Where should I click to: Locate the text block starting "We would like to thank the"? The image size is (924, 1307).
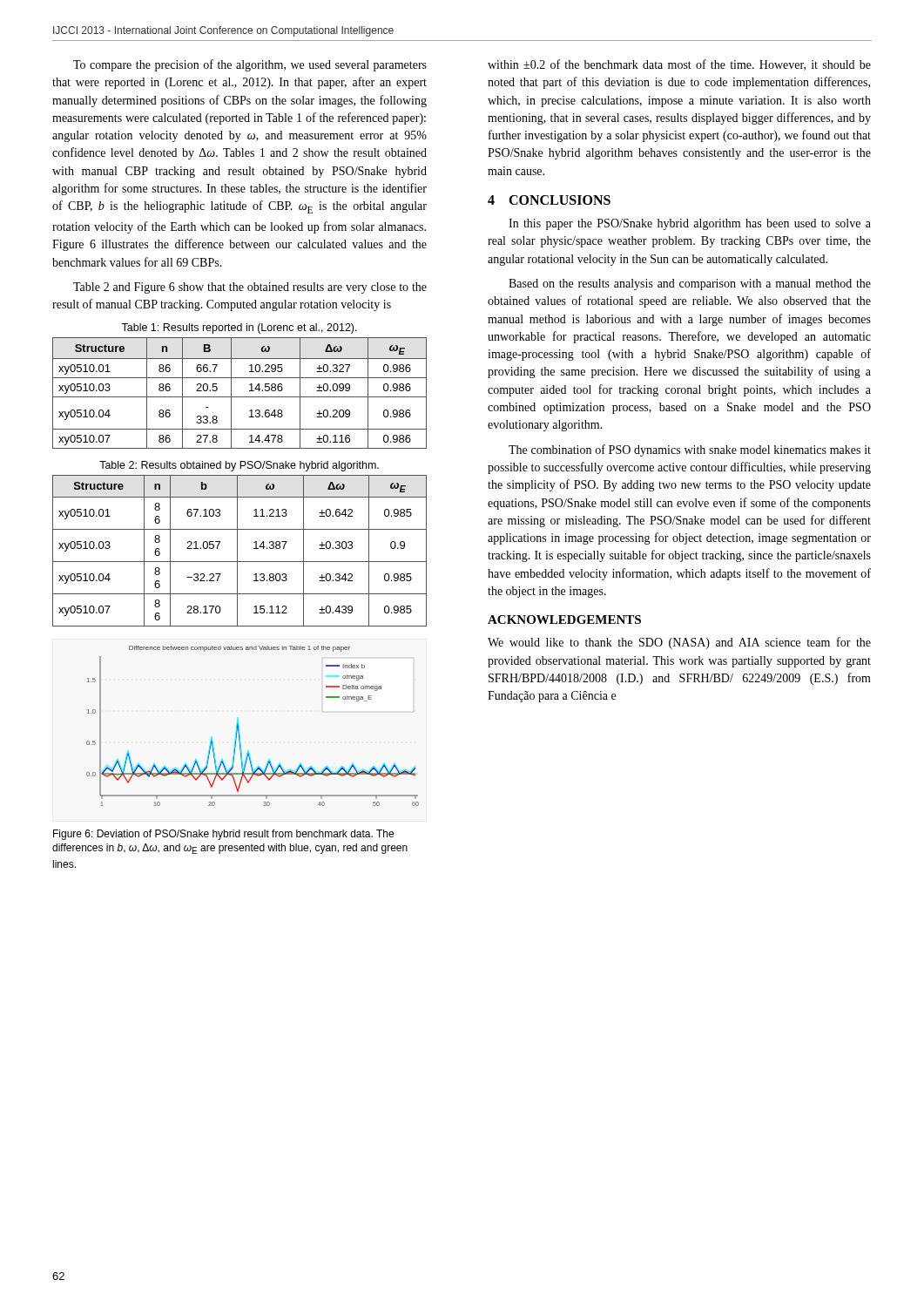click(679, 670)
